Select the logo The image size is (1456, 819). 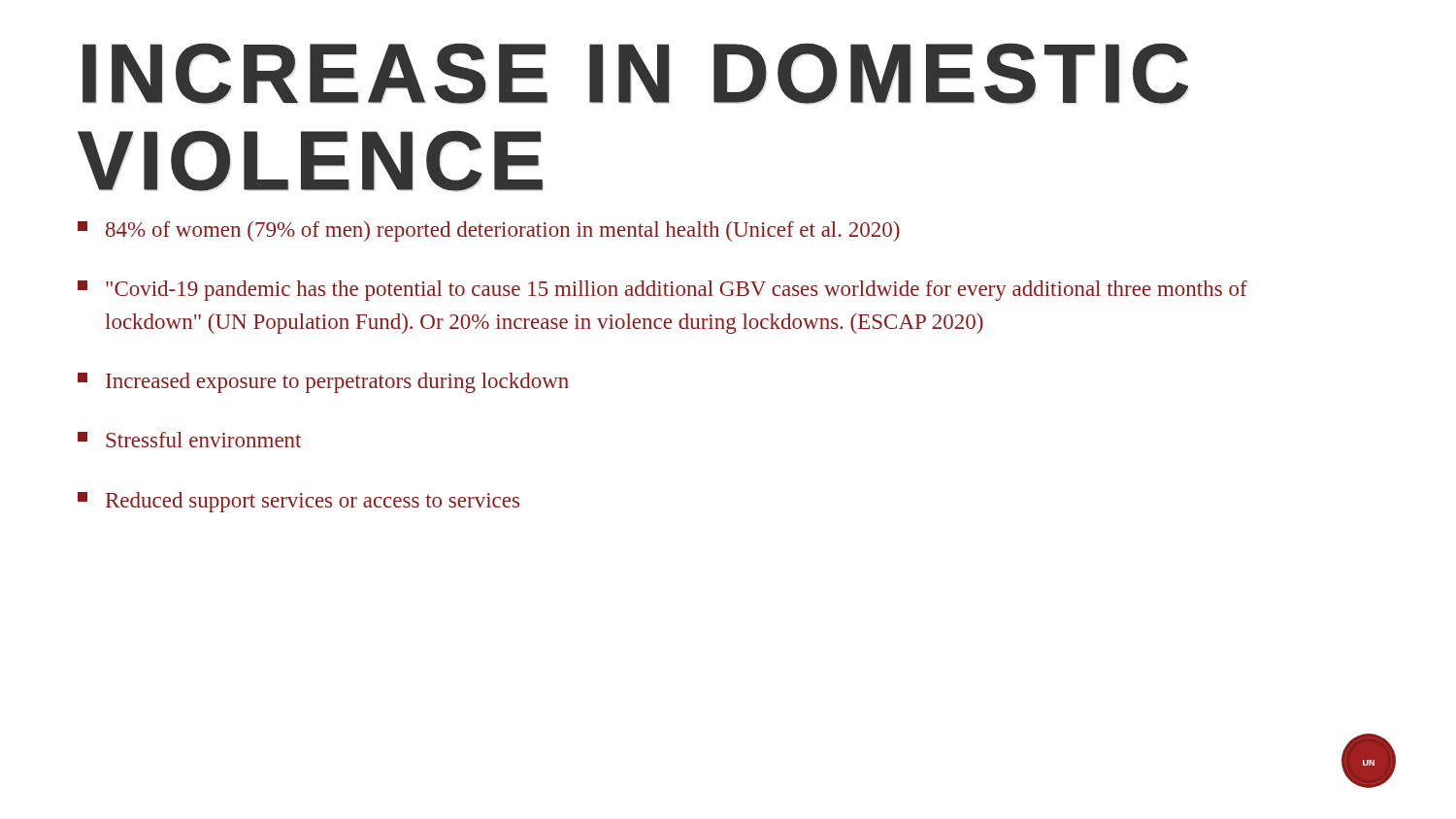pos(1369,761)
